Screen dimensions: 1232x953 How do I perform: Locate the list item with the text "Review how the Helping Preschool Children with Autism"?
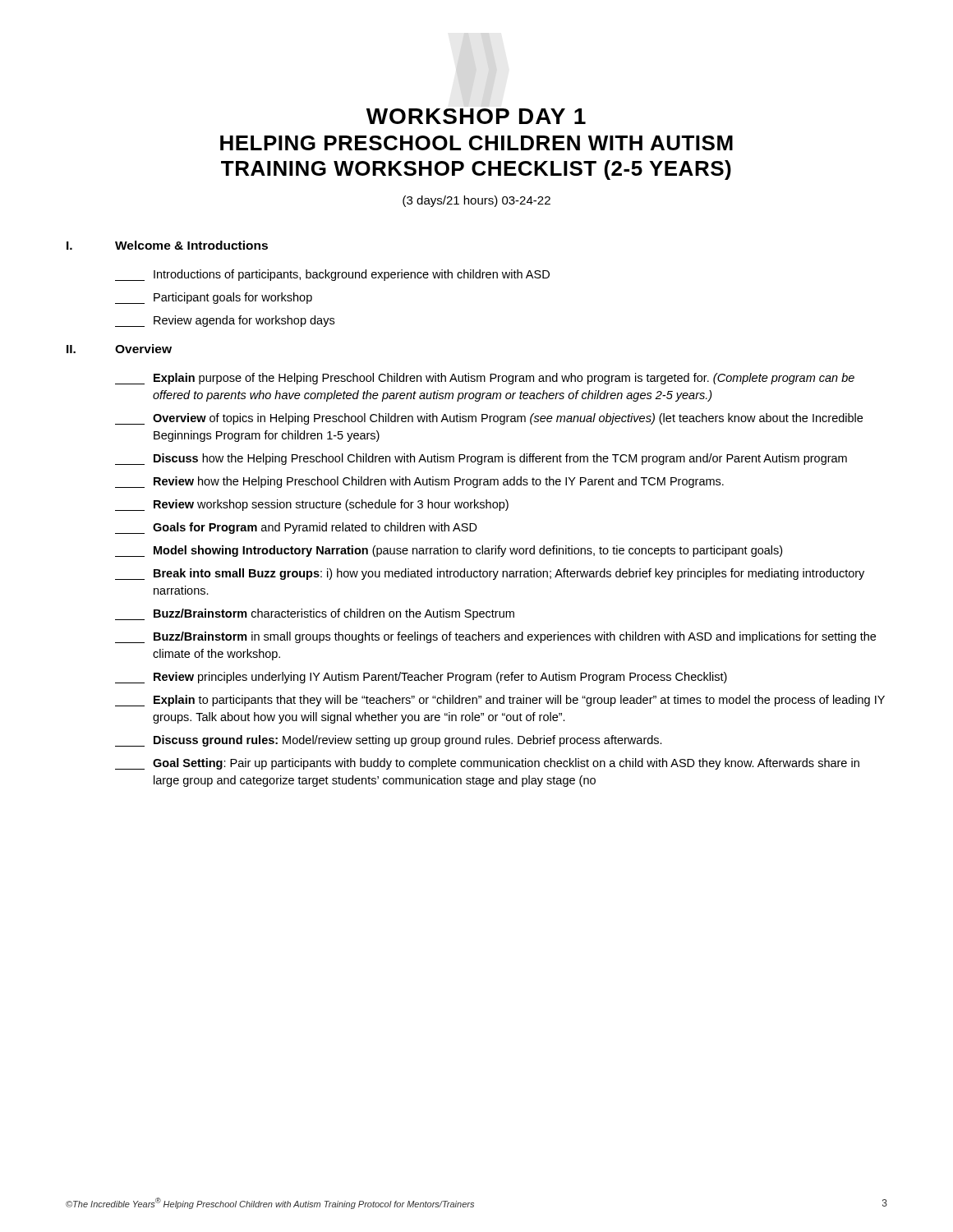point(420,482)
